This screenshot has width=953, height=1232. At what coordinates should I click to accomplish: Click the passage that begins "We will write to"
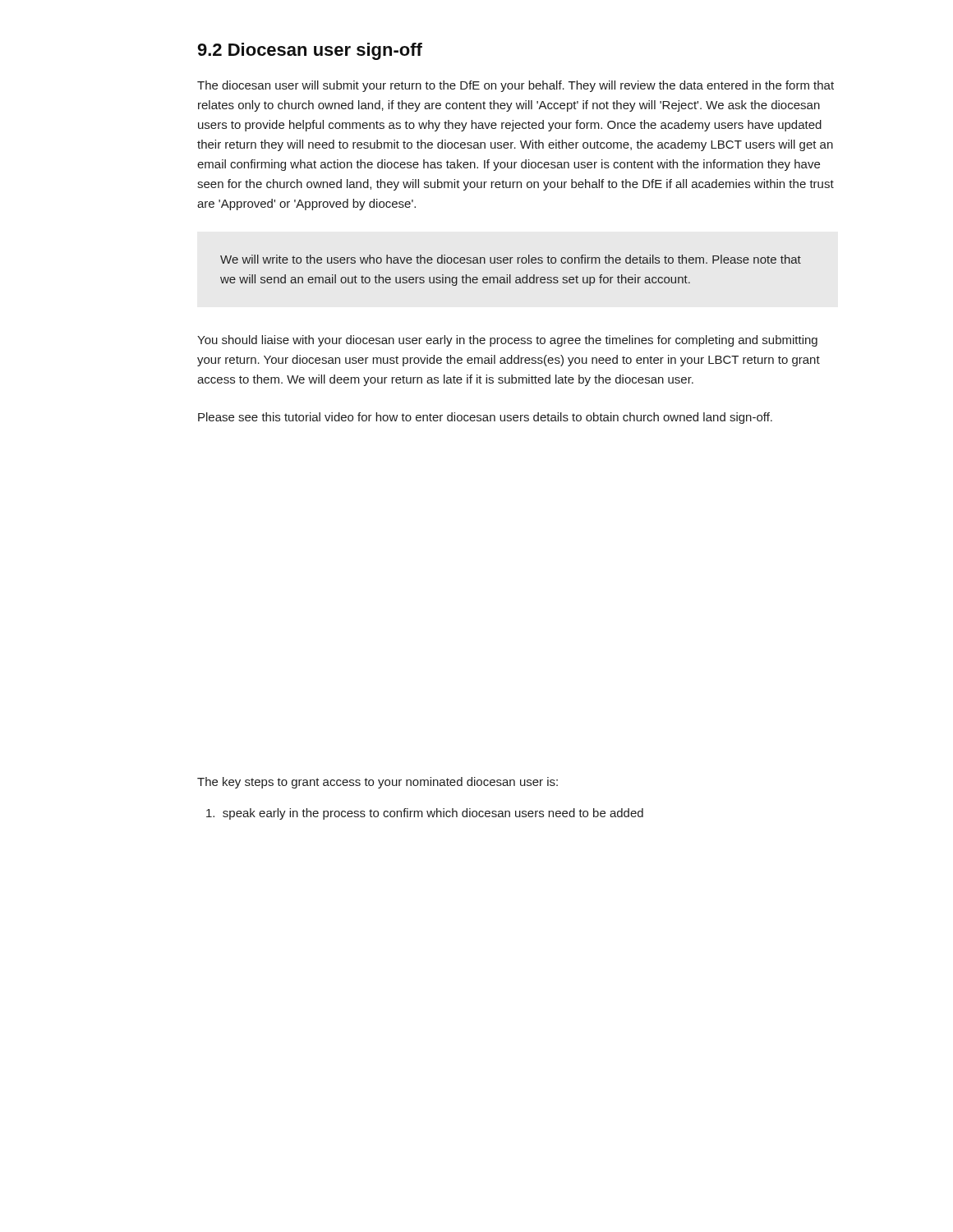click(510, 269)
